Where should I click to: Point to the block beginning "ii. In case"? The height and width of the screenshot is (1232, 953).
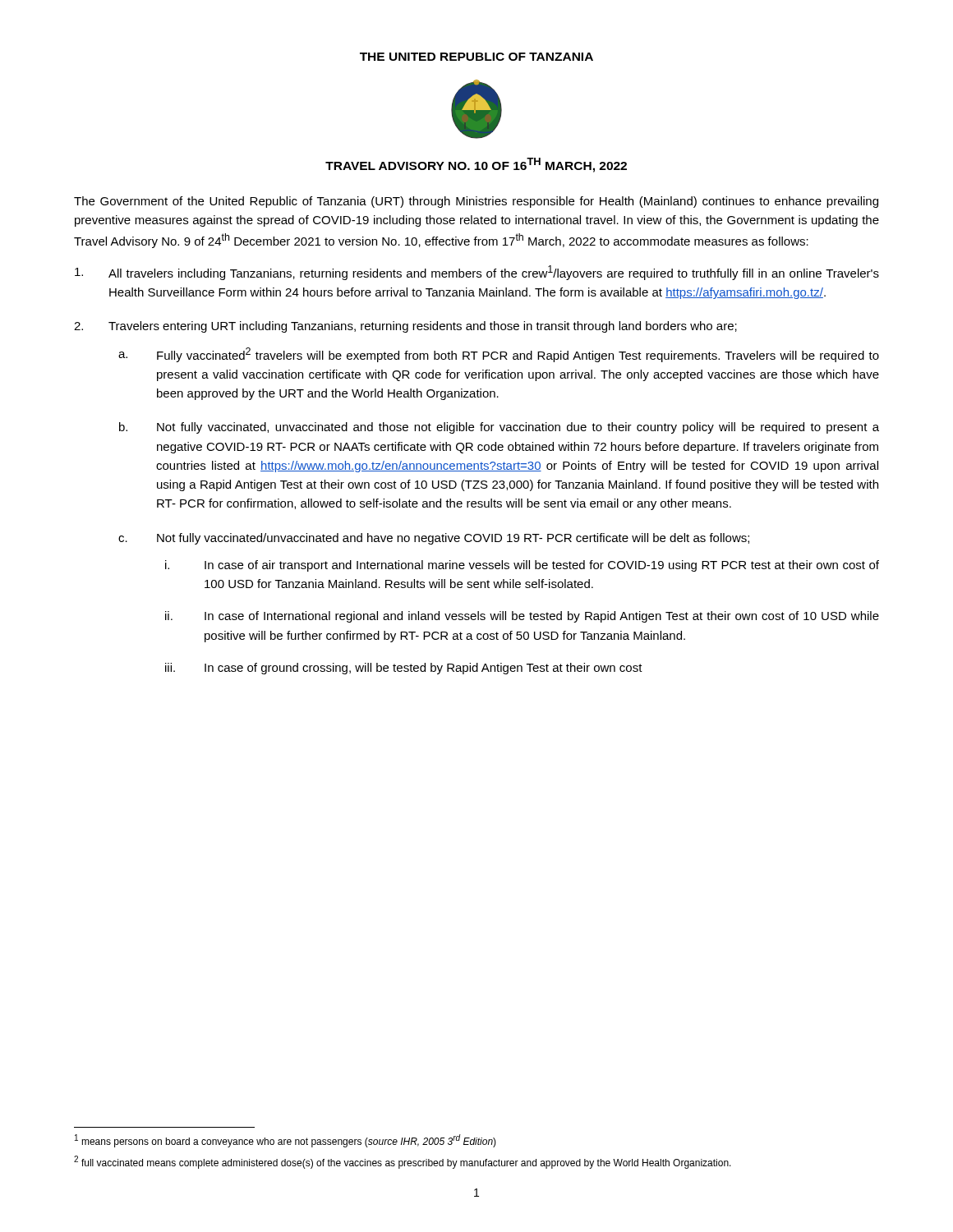536,624
